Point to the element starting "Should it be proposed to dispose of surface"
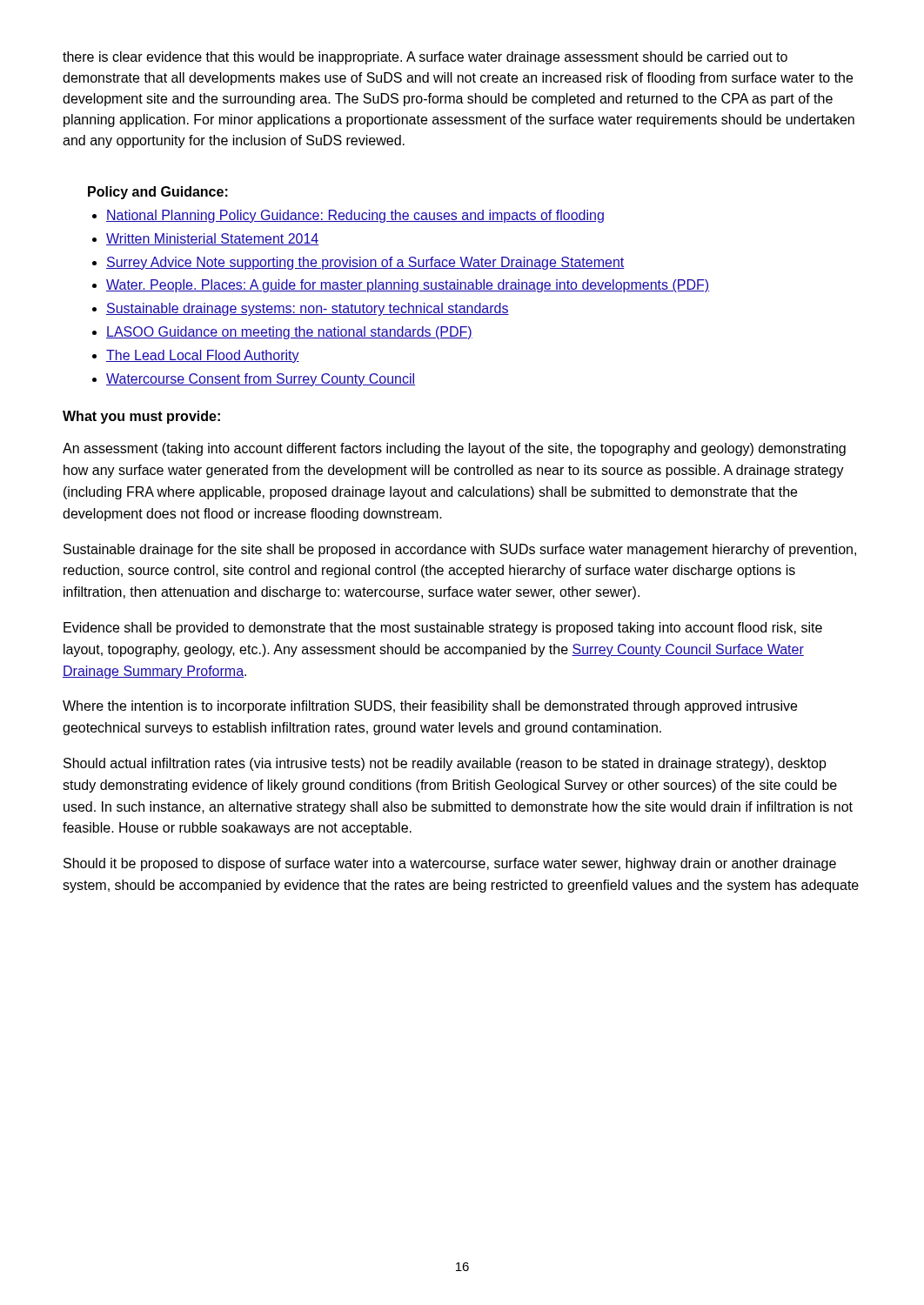 click(x=462, y=875)
